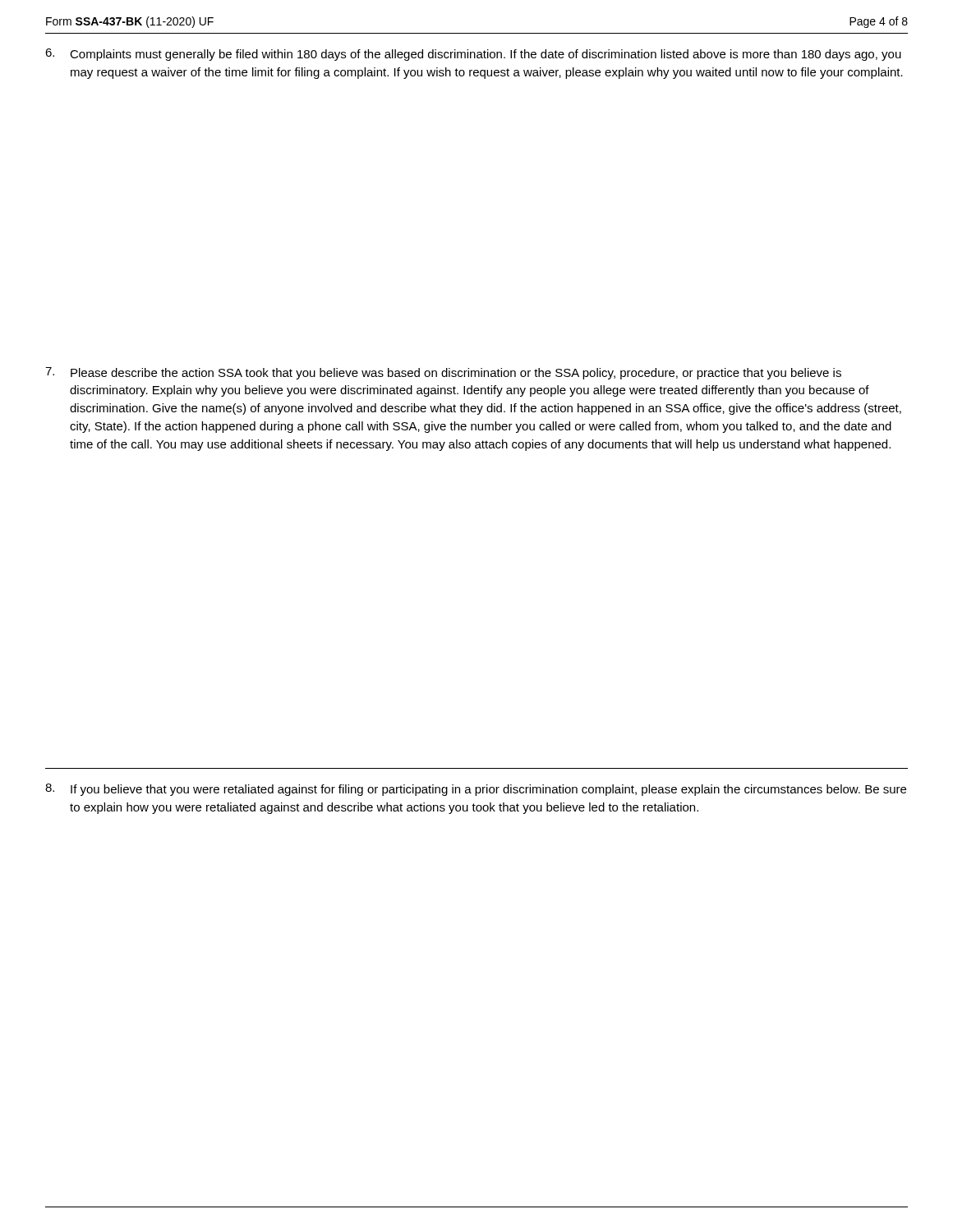
Task: Where is the passage that starts "8. If you"?
Action: click(x=476, y=790)
